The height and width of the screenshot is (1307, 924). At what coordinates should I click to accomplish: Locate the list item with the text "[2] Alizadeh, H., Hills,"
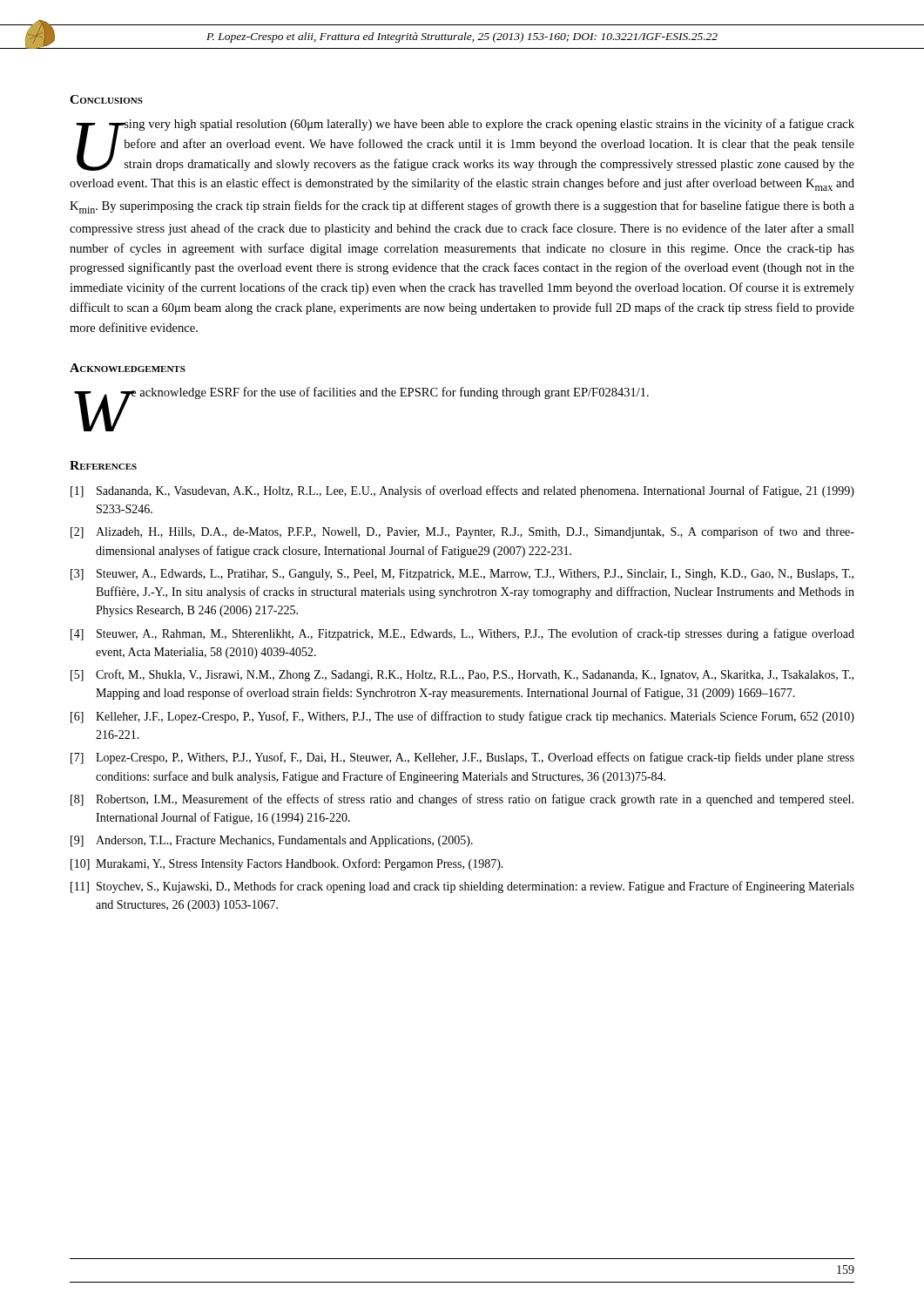pyautogui.click(x=462, y=542)
